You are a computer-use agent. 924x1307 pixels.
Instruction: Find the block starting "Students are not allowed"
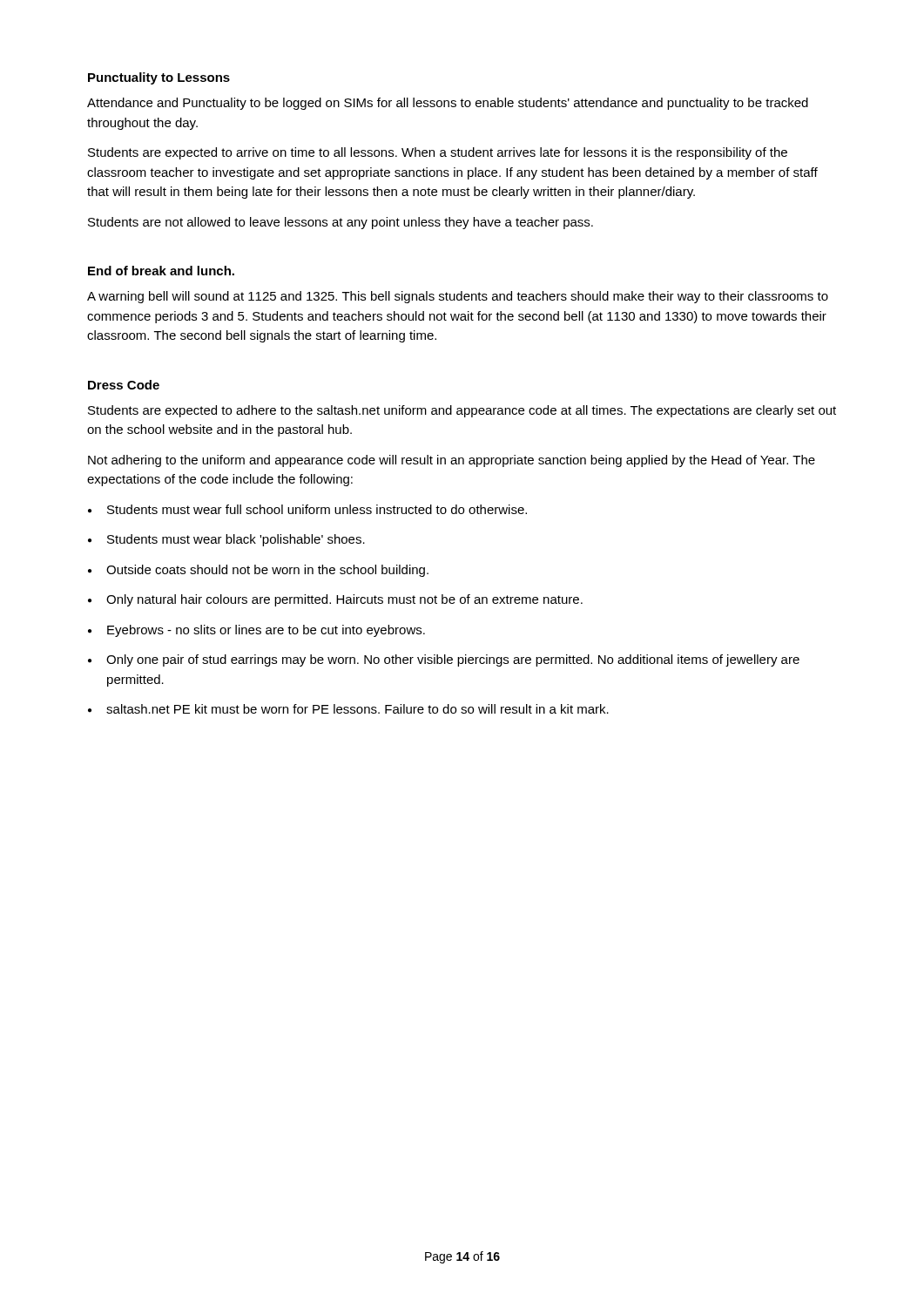[341, 221]
